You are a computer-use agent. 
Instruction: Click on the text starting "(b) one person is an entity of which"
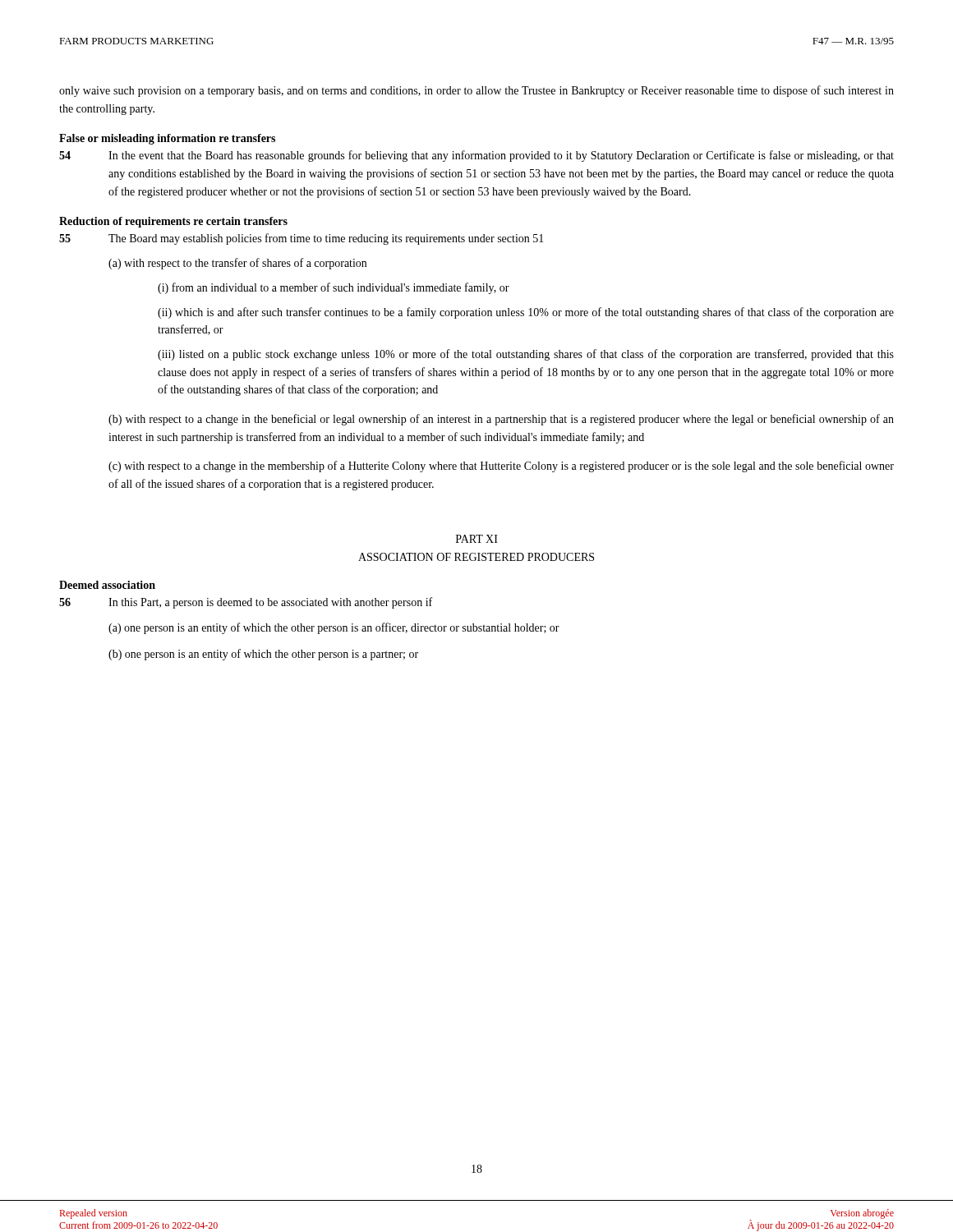[263, 654]
